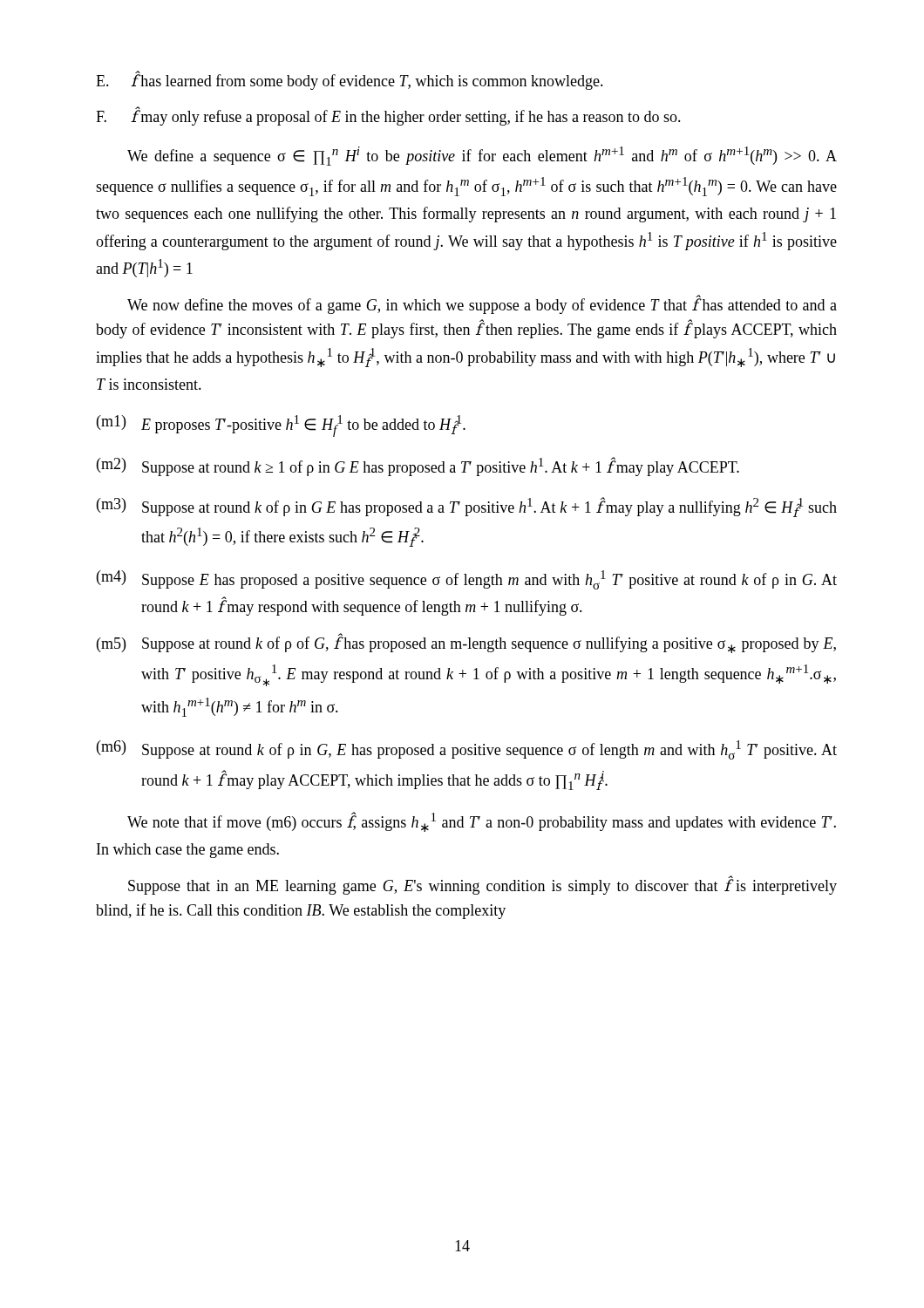Select the list item that says "(m5) Suppose at round k of ρ"

coord(466,677)
